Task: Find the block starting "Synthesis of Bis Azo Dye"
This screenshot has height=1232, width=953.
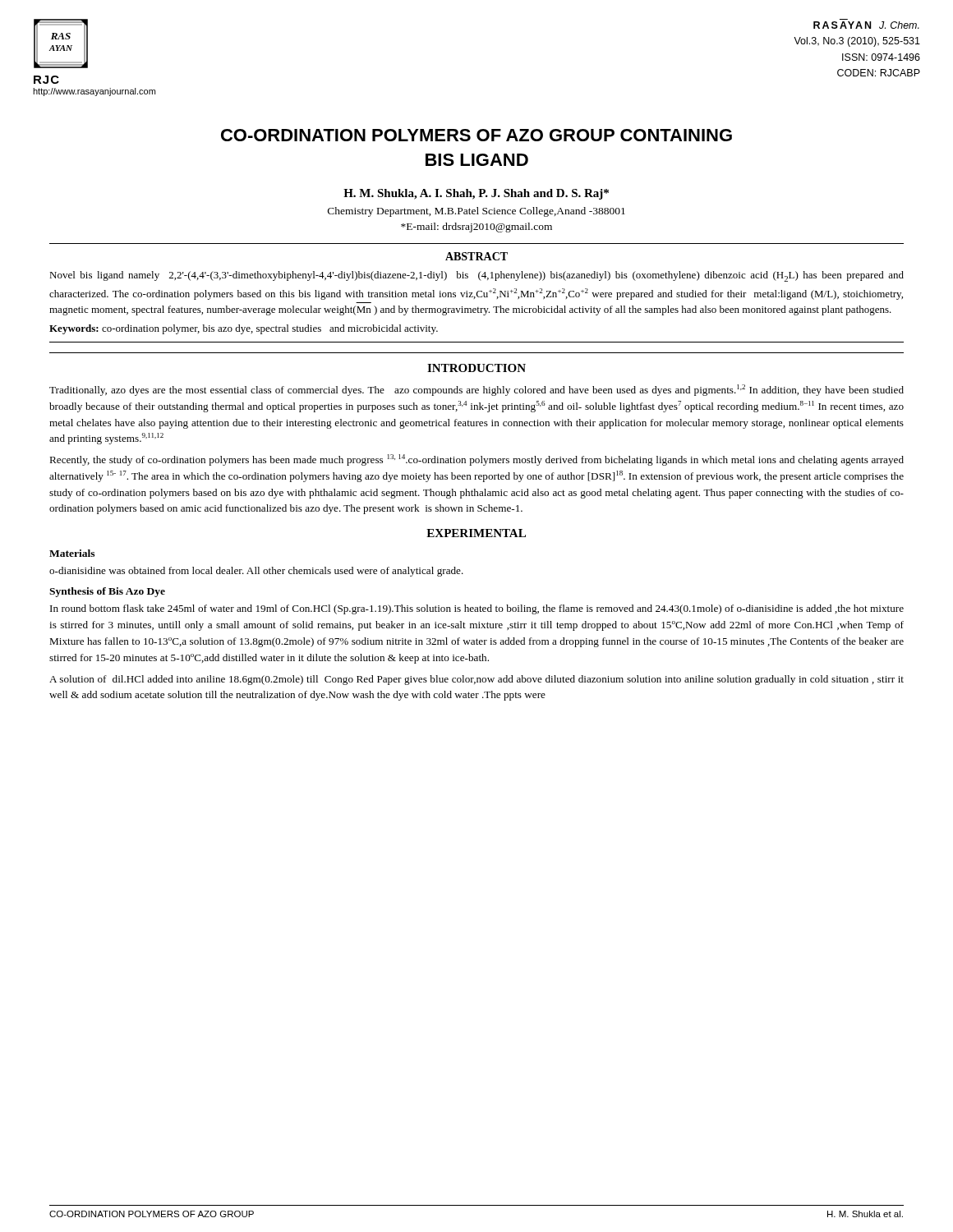Action: pyautogui.click(x=107, y=591)
